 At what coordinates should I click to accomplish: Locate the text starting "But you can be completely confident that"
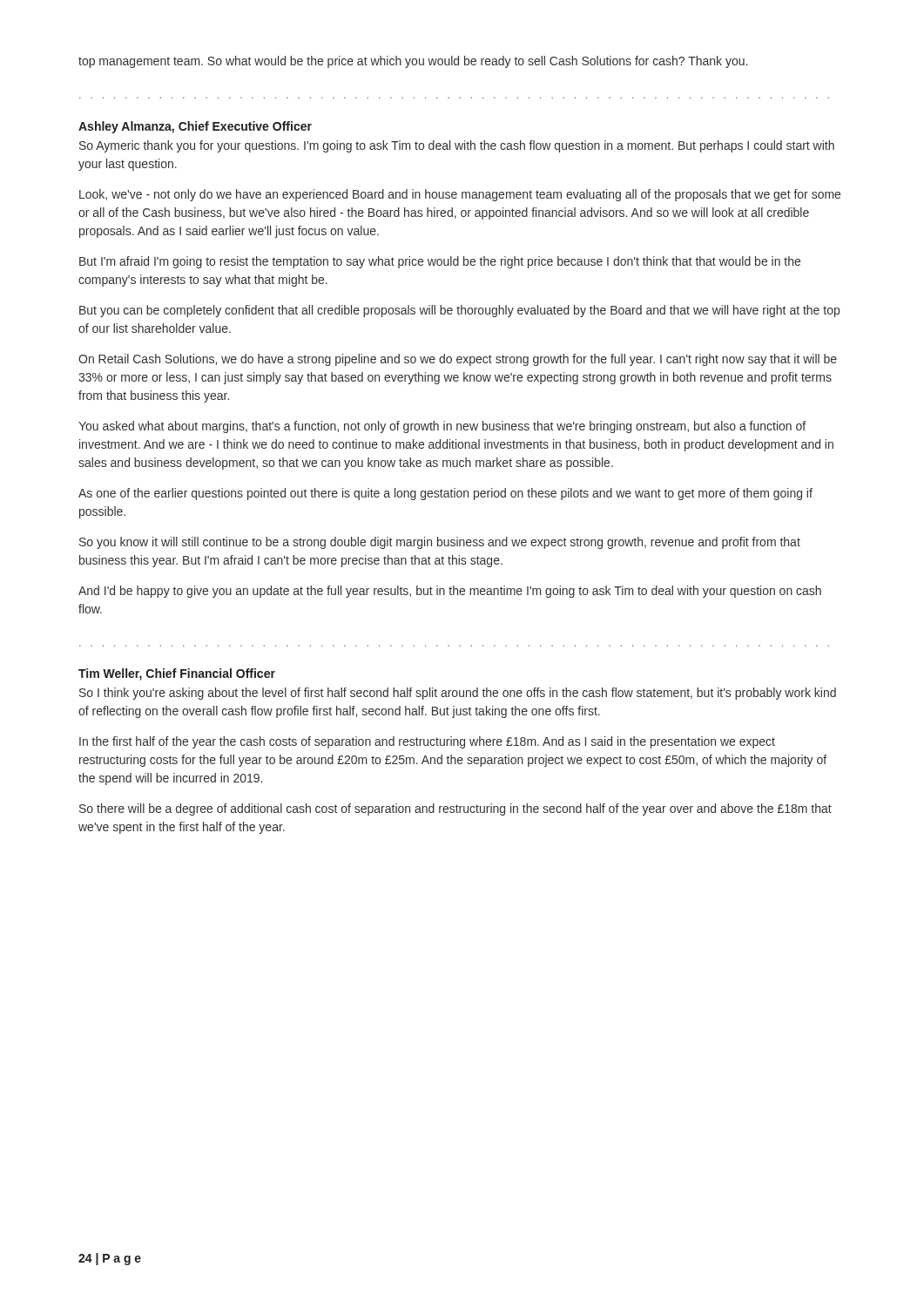click(x=459, y=319)
